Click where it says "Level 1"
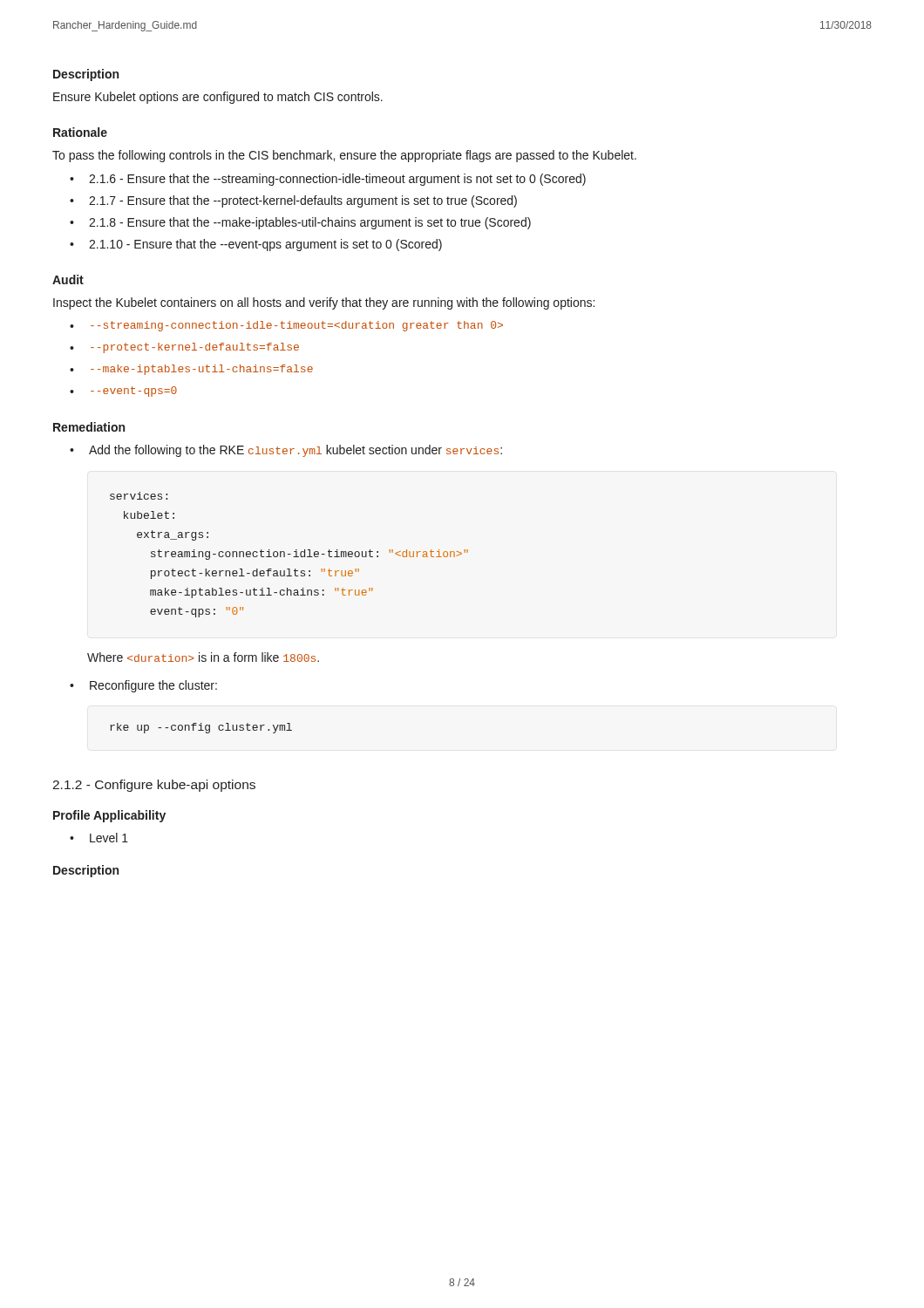The height and width of the screenshot is (1308, 924). [x=99, y=838]
